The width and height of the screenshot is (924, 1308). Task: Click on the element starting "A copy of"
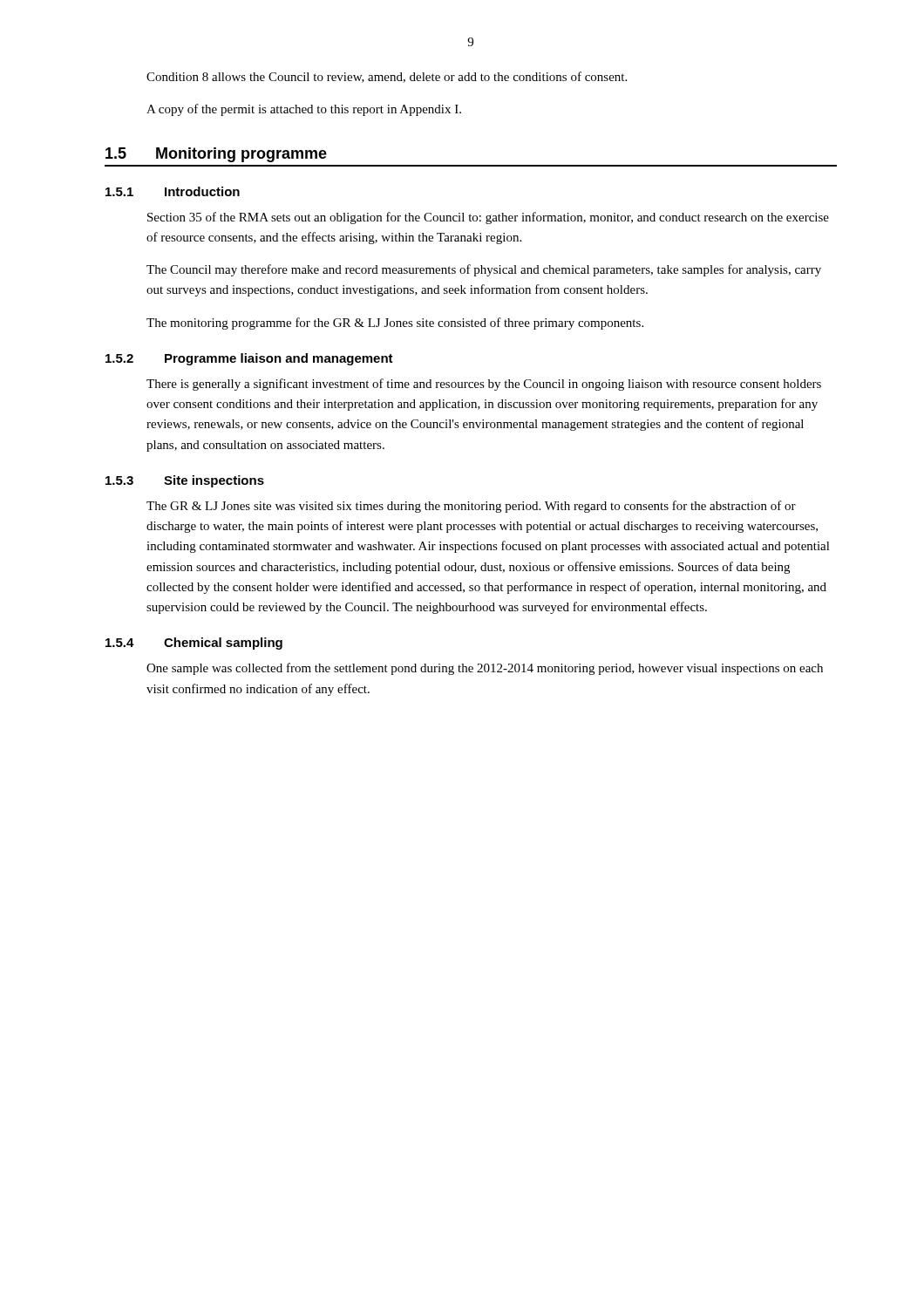click(304, 109)
